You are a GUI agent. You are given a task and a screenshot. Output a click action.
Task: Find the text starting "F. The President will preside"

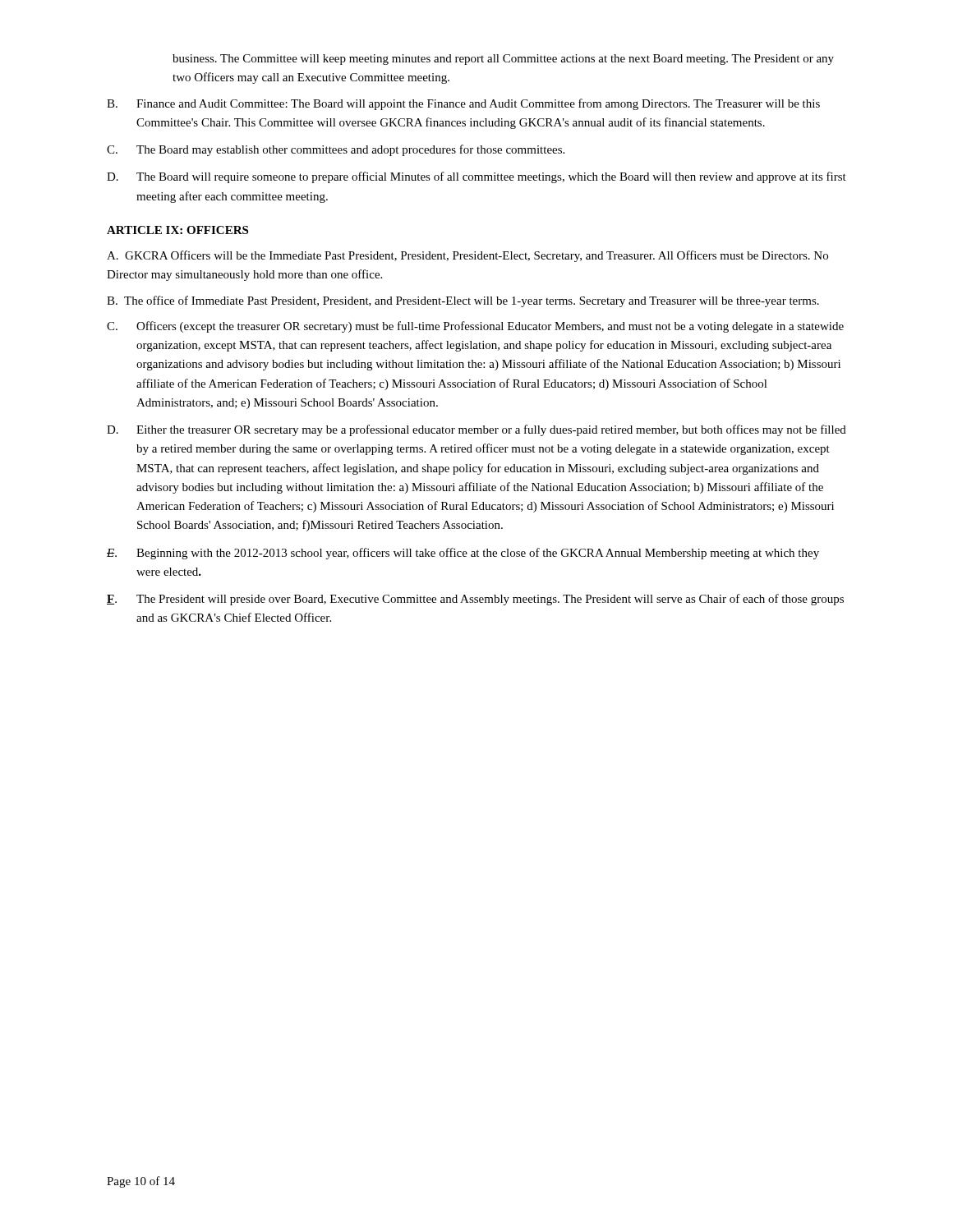pyautogui.click(x=476, y=609)
